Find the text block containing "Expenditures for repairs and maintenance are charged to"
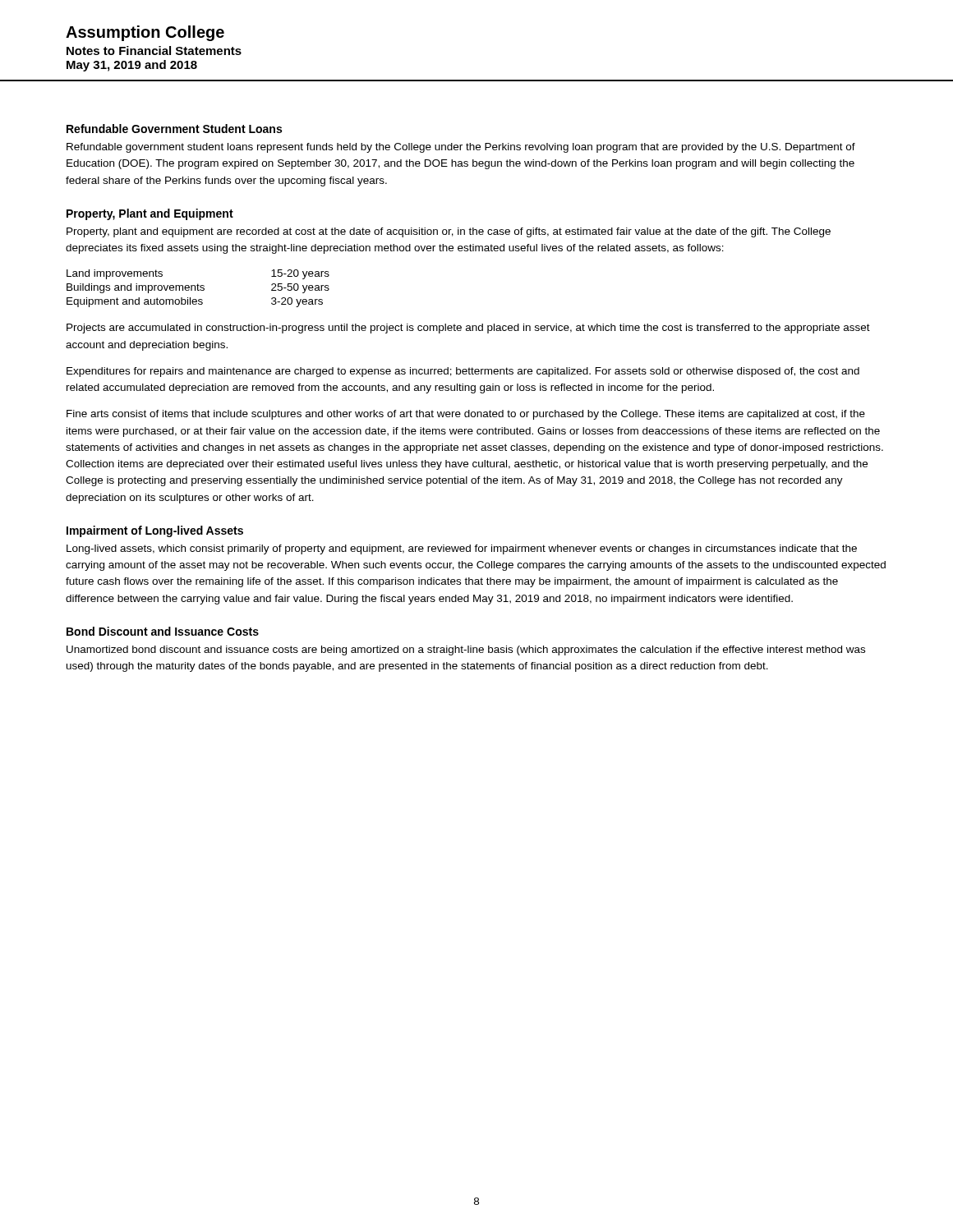Screen dimensions: 1232x953 pyautogui.click(x=463, y=379)
